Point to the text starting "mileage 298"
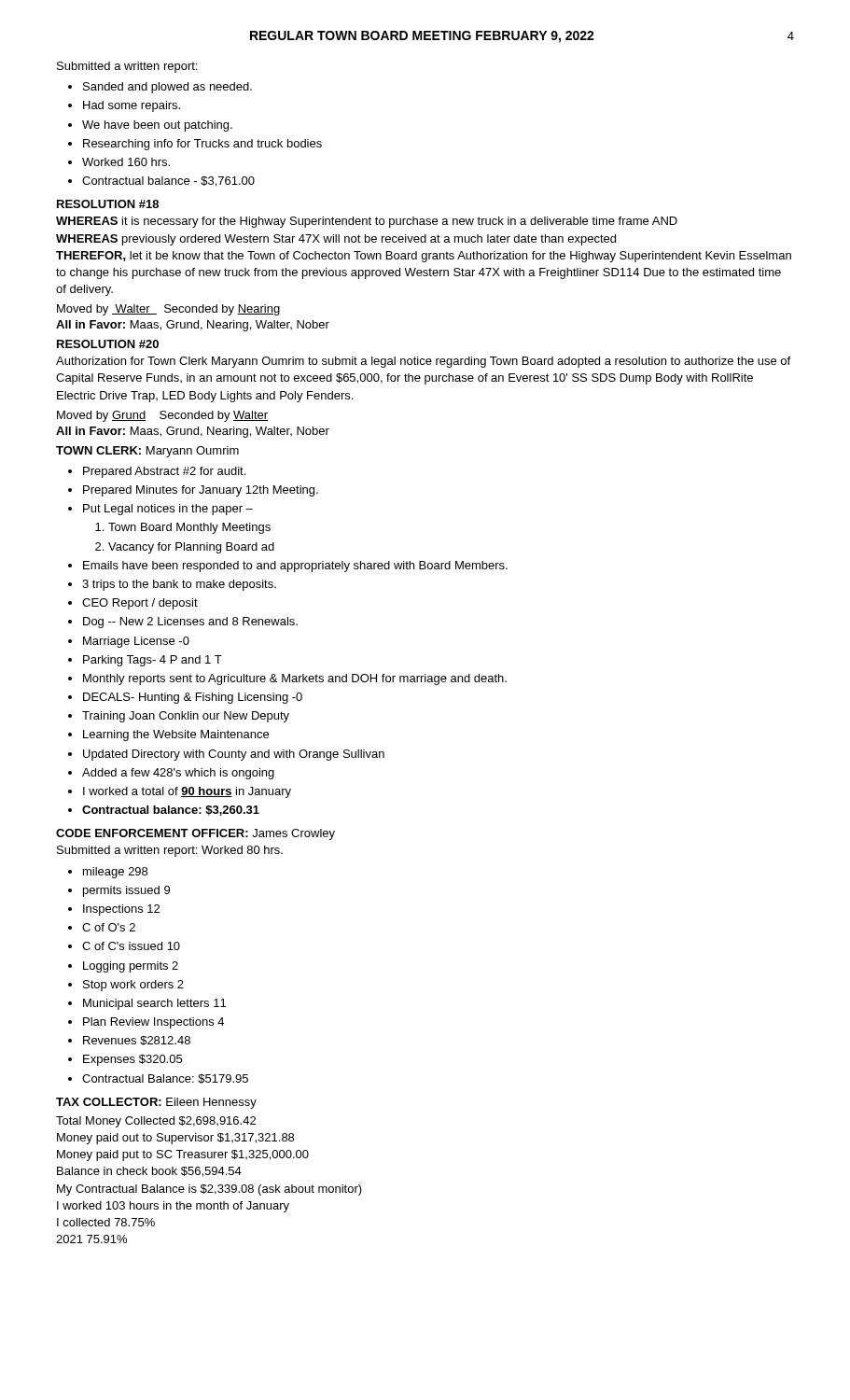This screenshot has height=1400, width=850. pos(115,871)
